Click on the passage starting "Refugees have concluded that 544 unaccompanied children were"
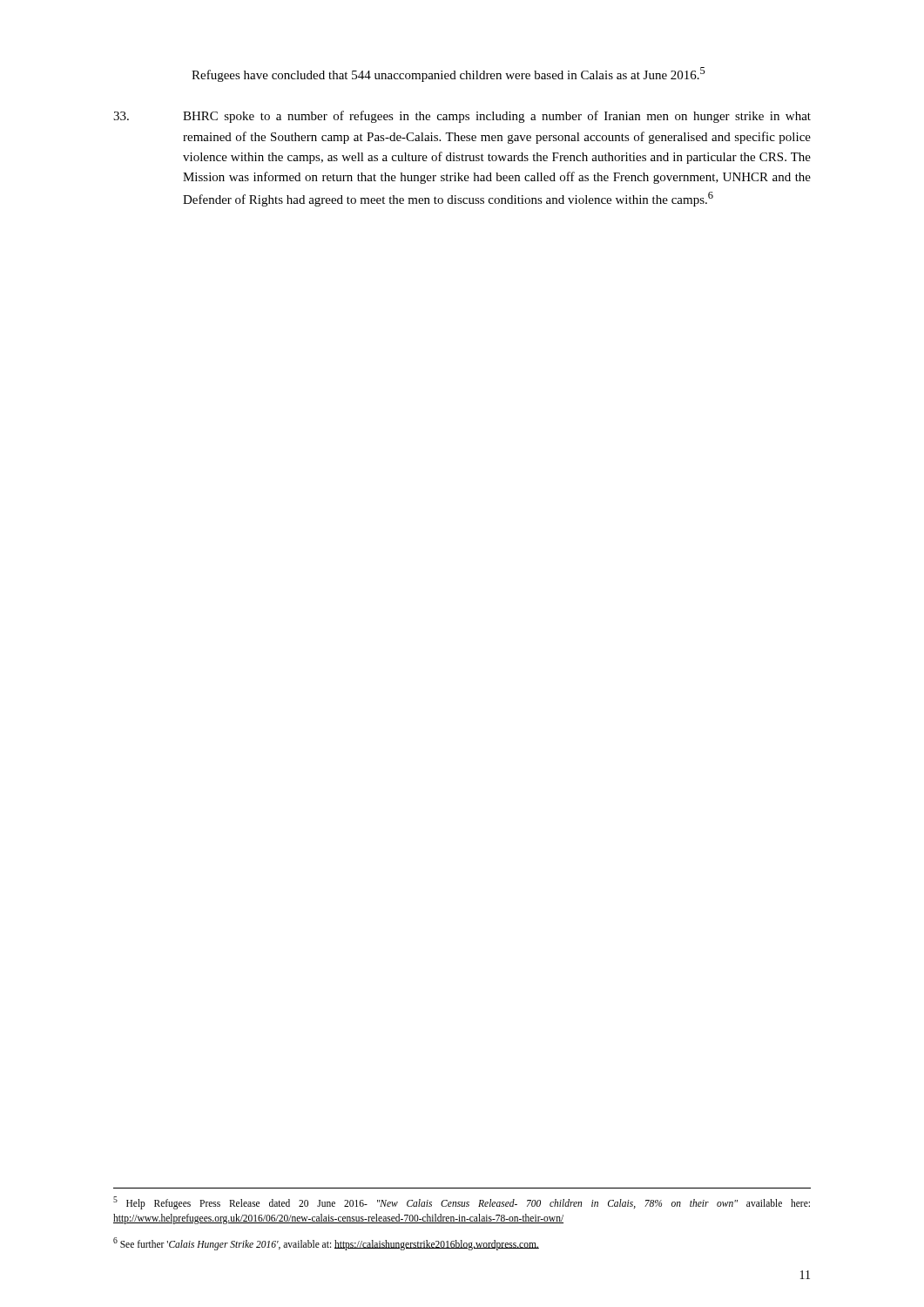The width and height of the screenshot is (924, 1307). click(x=448, y=73)
